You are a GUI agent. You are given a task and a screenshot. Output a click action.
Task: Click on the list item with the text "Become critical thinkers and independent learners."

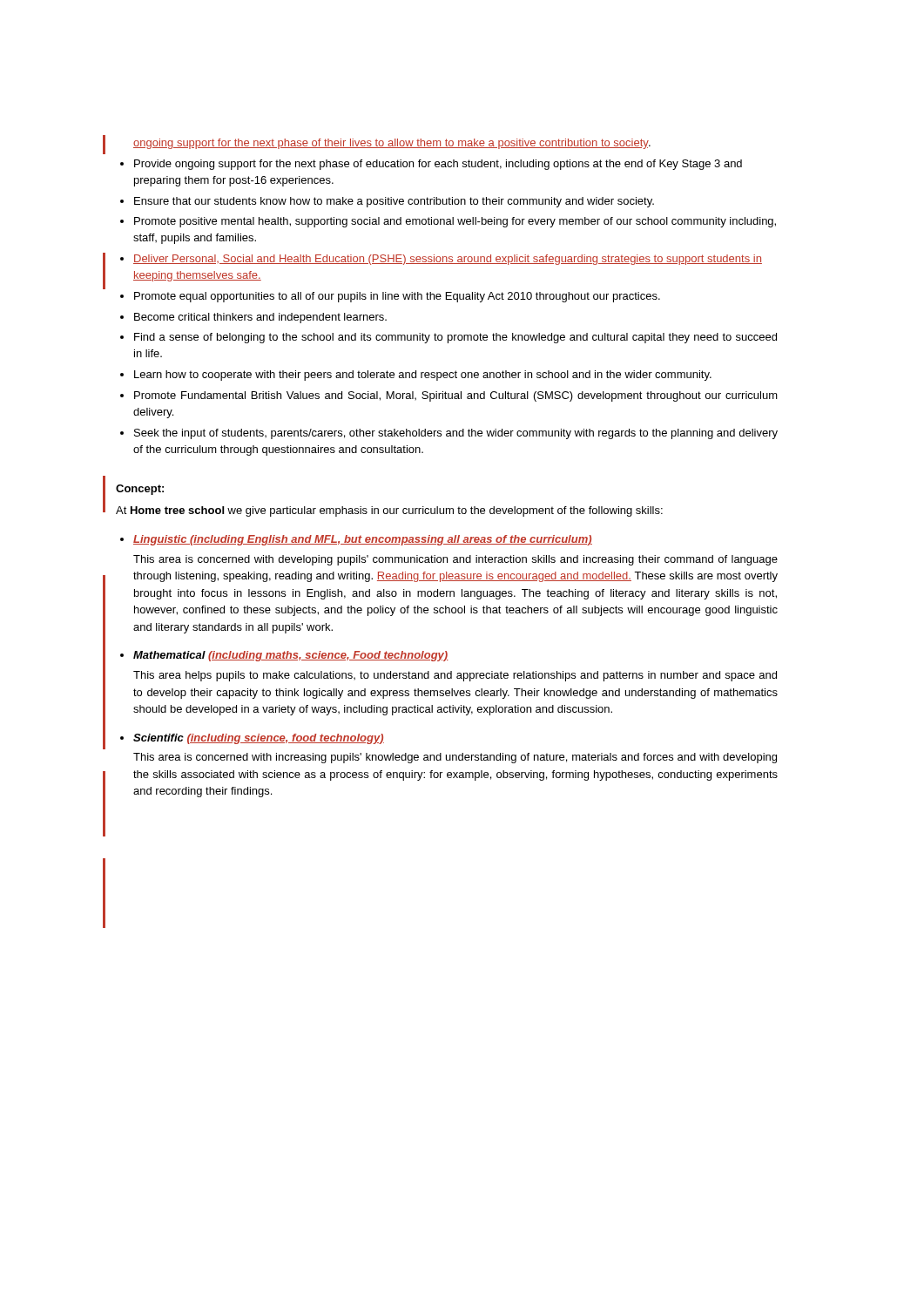click(x=260, y=318)
